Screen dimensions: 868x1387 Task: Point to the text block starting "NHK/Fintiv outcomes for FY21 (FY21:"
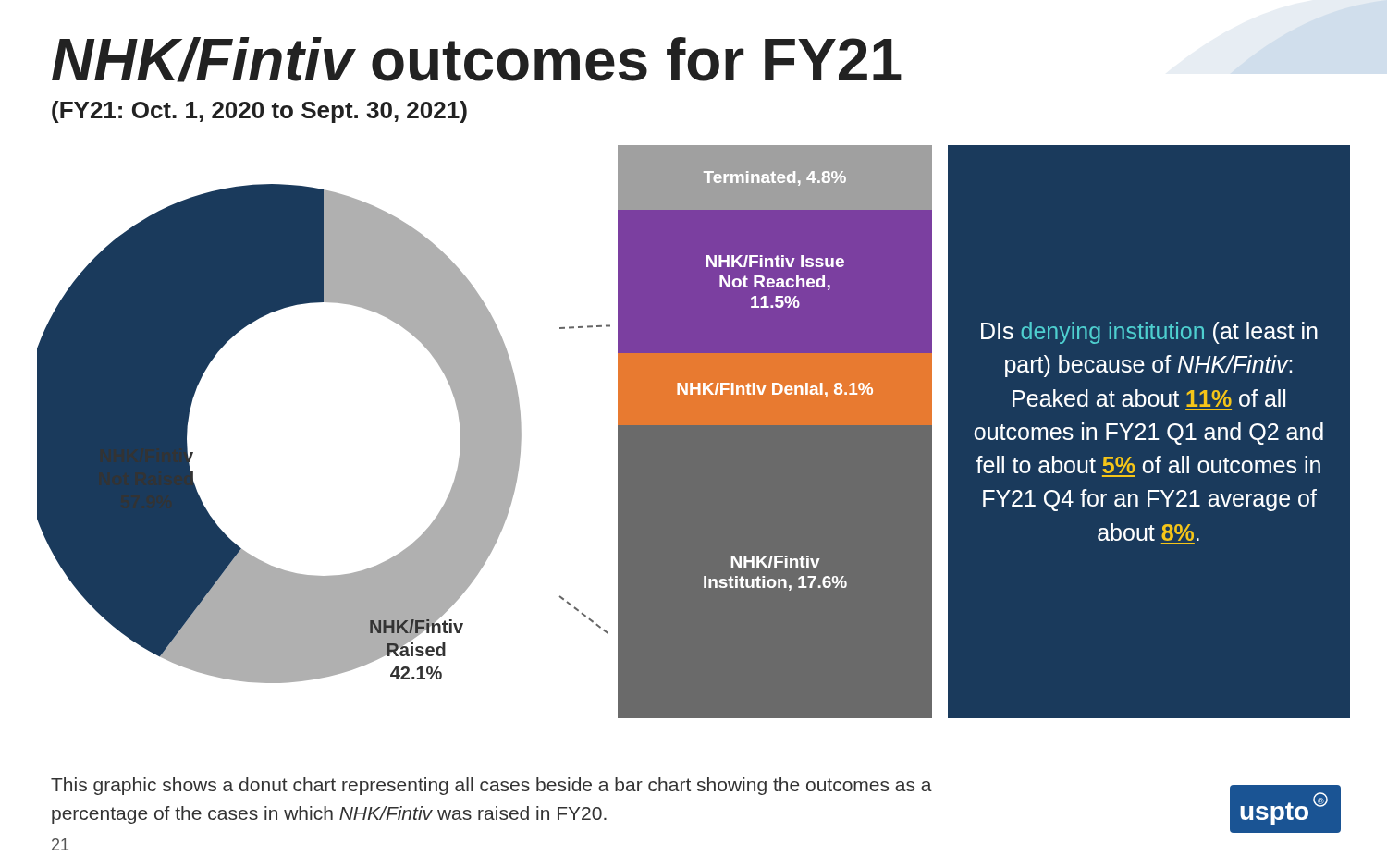(x=477, y=76)
